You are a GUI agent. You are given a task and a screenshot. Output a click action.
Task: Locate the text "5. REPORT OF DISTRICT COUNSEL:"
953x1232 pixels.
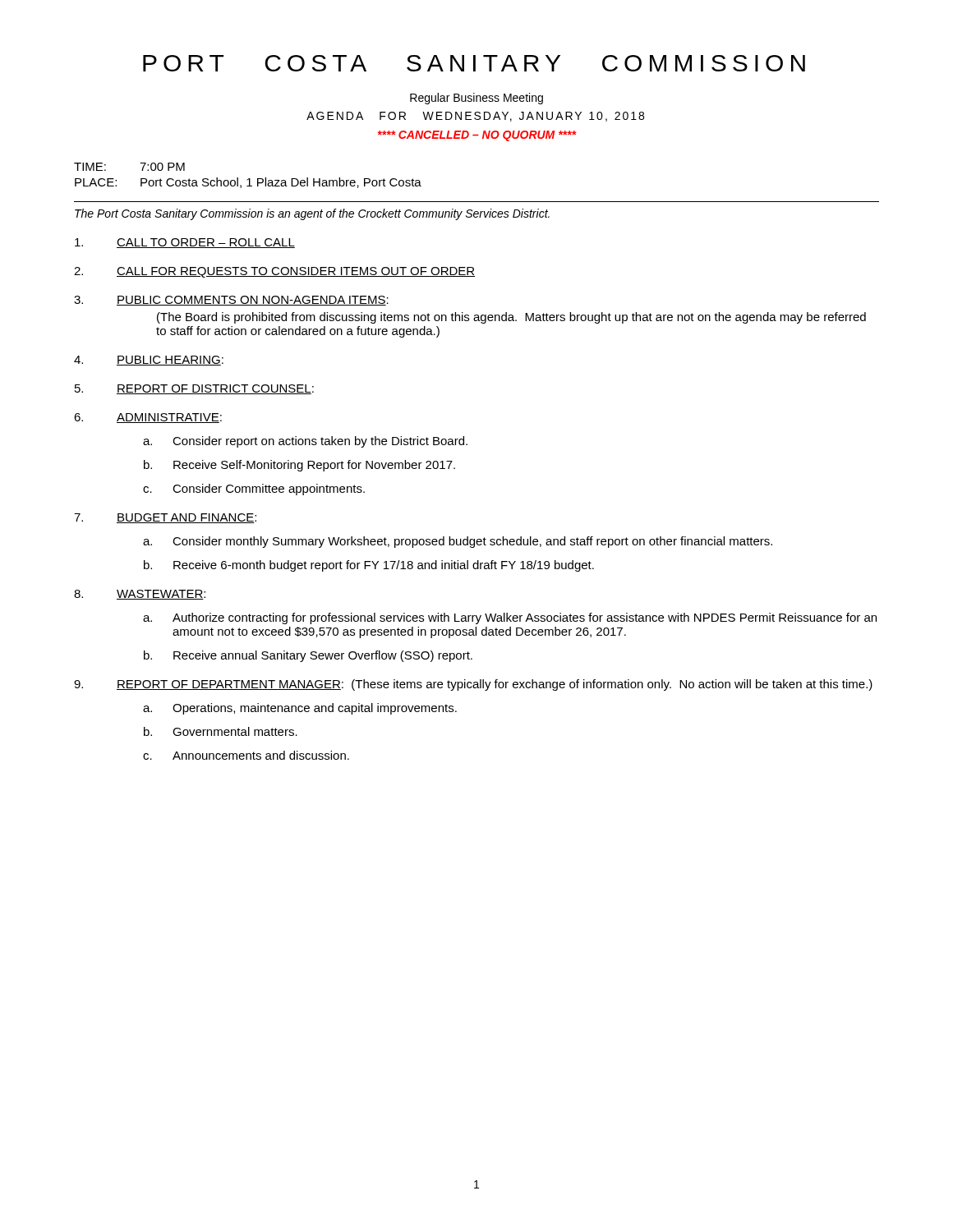194,389
